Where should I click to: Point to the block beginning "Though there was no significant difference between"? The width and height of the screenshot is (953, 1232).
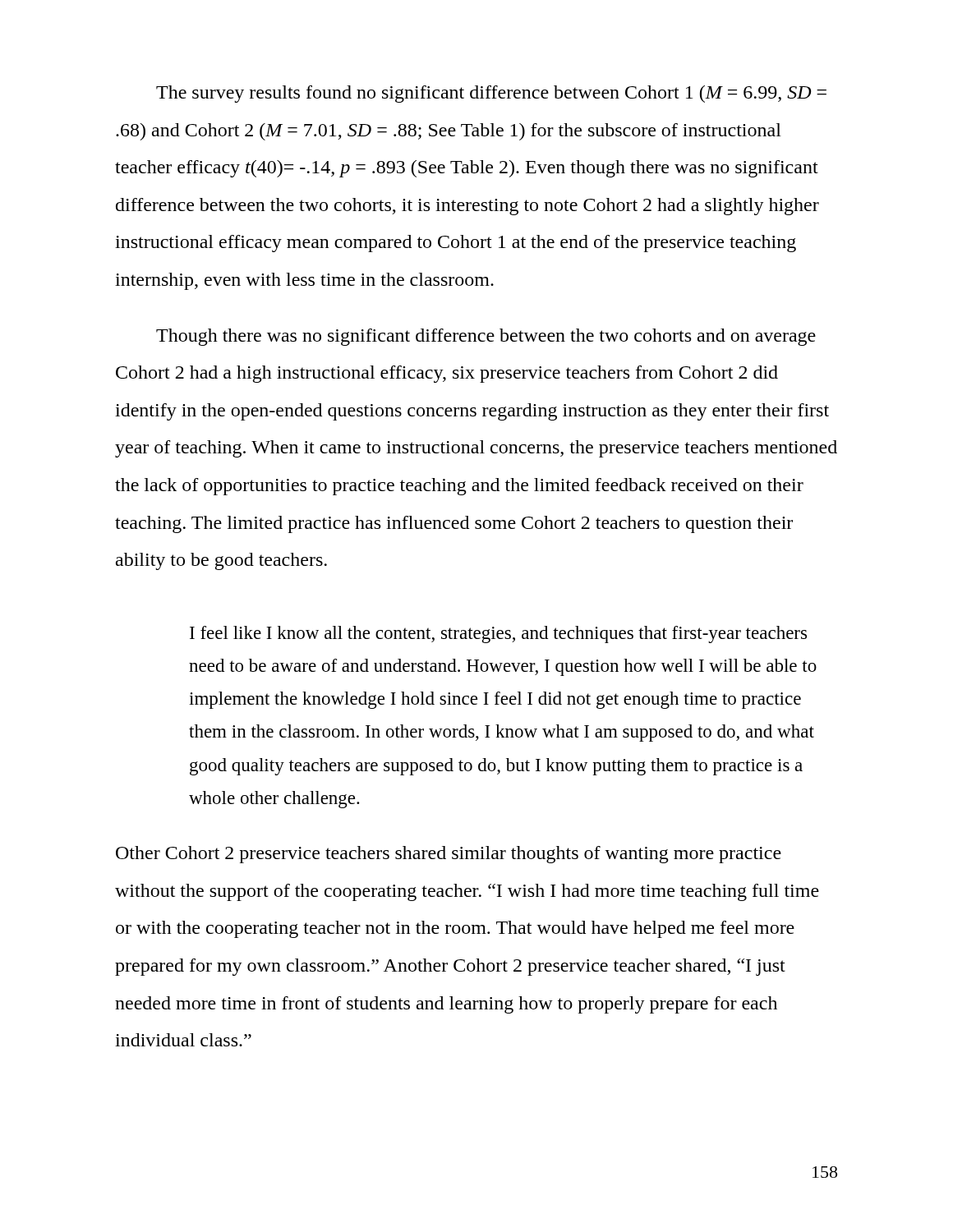tap(476, 448)
